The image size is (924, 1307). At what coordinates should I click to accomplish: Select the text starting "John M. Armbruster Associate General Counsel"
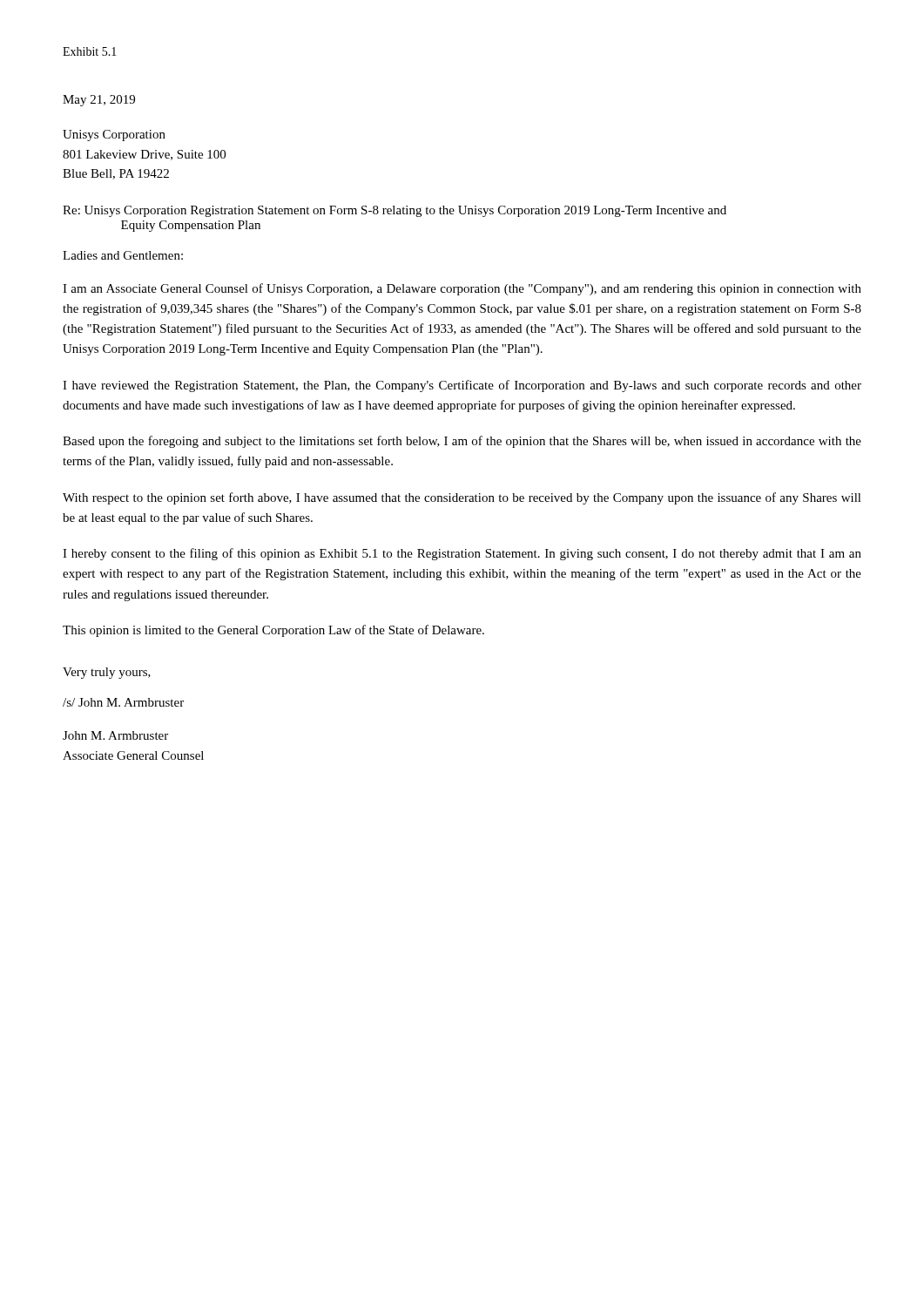tap(133, 745)
